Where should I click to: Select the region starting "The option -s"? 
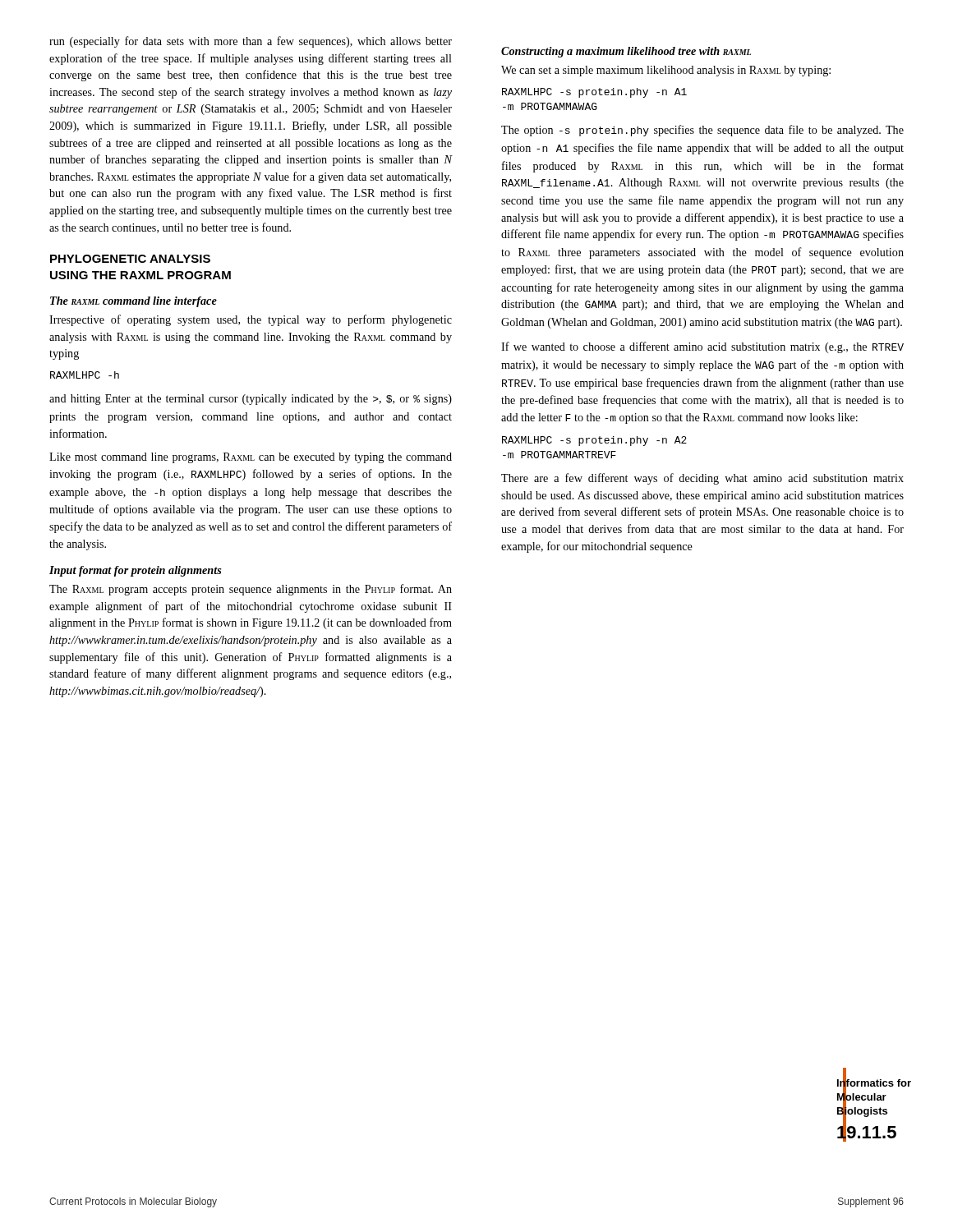coord(702,227)
